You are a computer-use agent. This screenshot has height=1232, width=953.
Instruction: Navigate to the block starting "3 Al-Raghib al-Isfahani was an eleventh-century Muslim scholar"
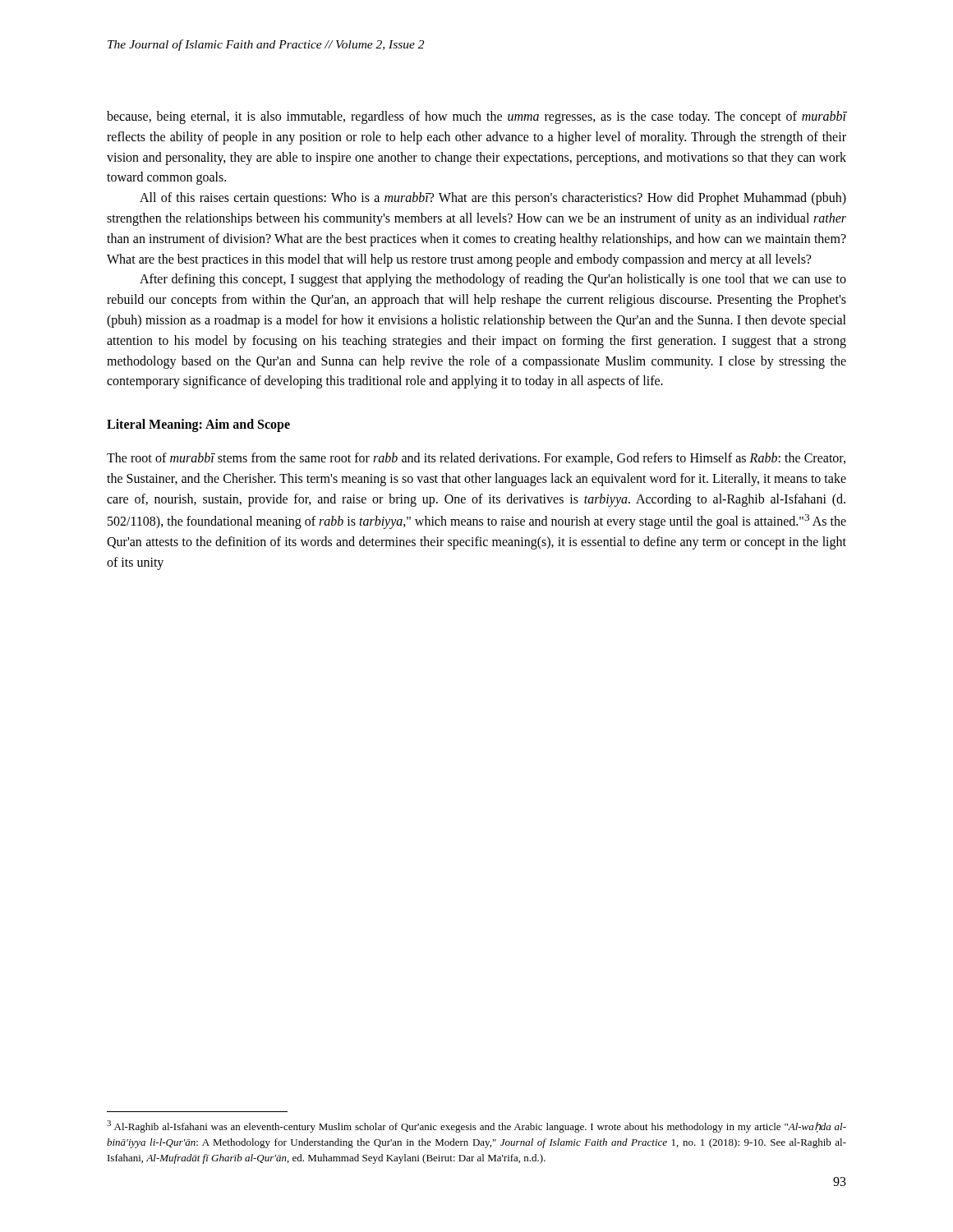pos(476,1142)
